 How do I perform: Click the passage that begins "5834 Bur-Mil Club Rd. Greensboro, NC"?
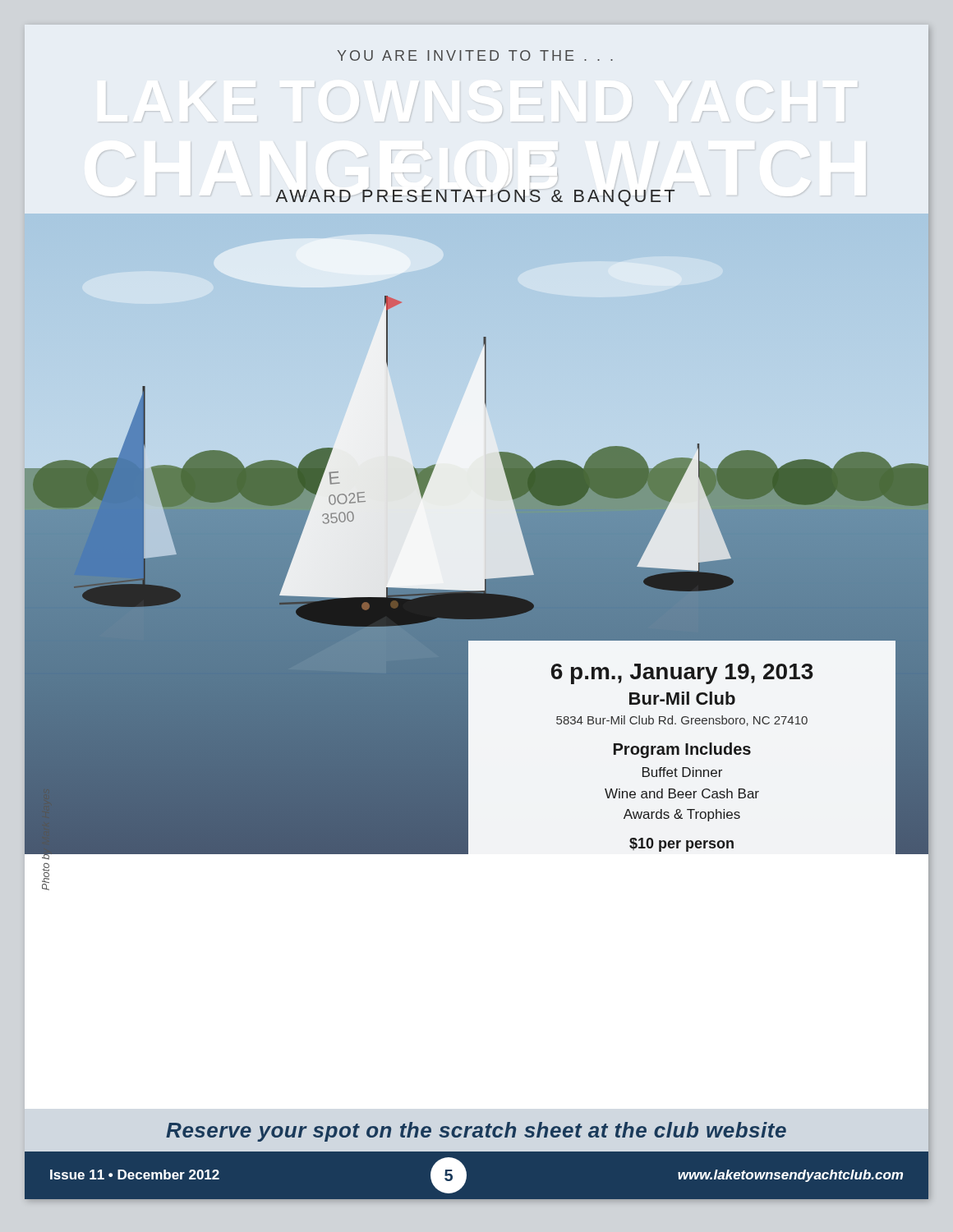point(682,720)
